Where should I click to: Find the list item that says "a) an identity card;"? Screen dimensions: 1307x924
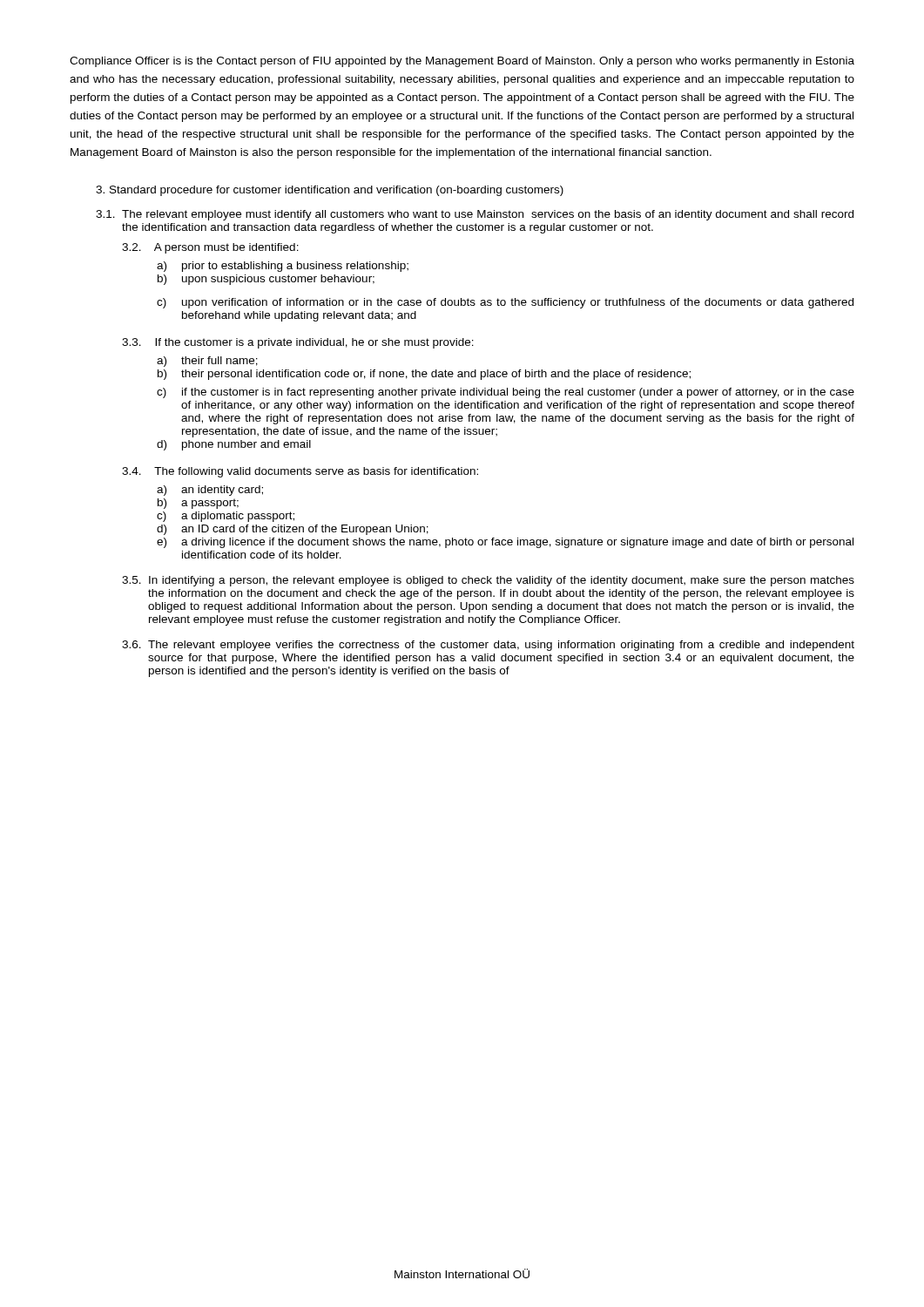(x=210, y=491)
